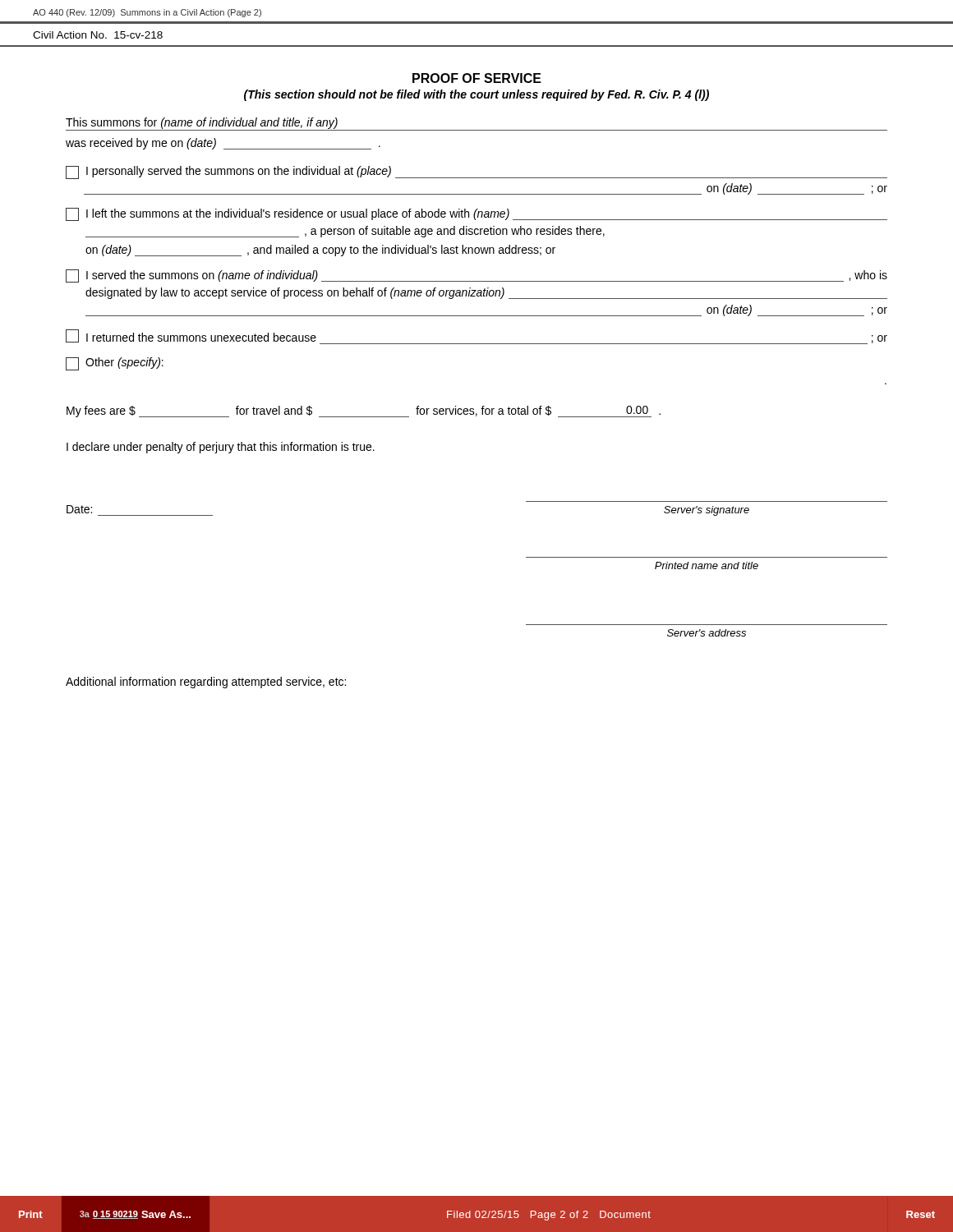Viewport: 953px width, 1232px height.
Task: Point to the text starting "(This section should"
Action: pyautogui.click(x=476, y=94)
